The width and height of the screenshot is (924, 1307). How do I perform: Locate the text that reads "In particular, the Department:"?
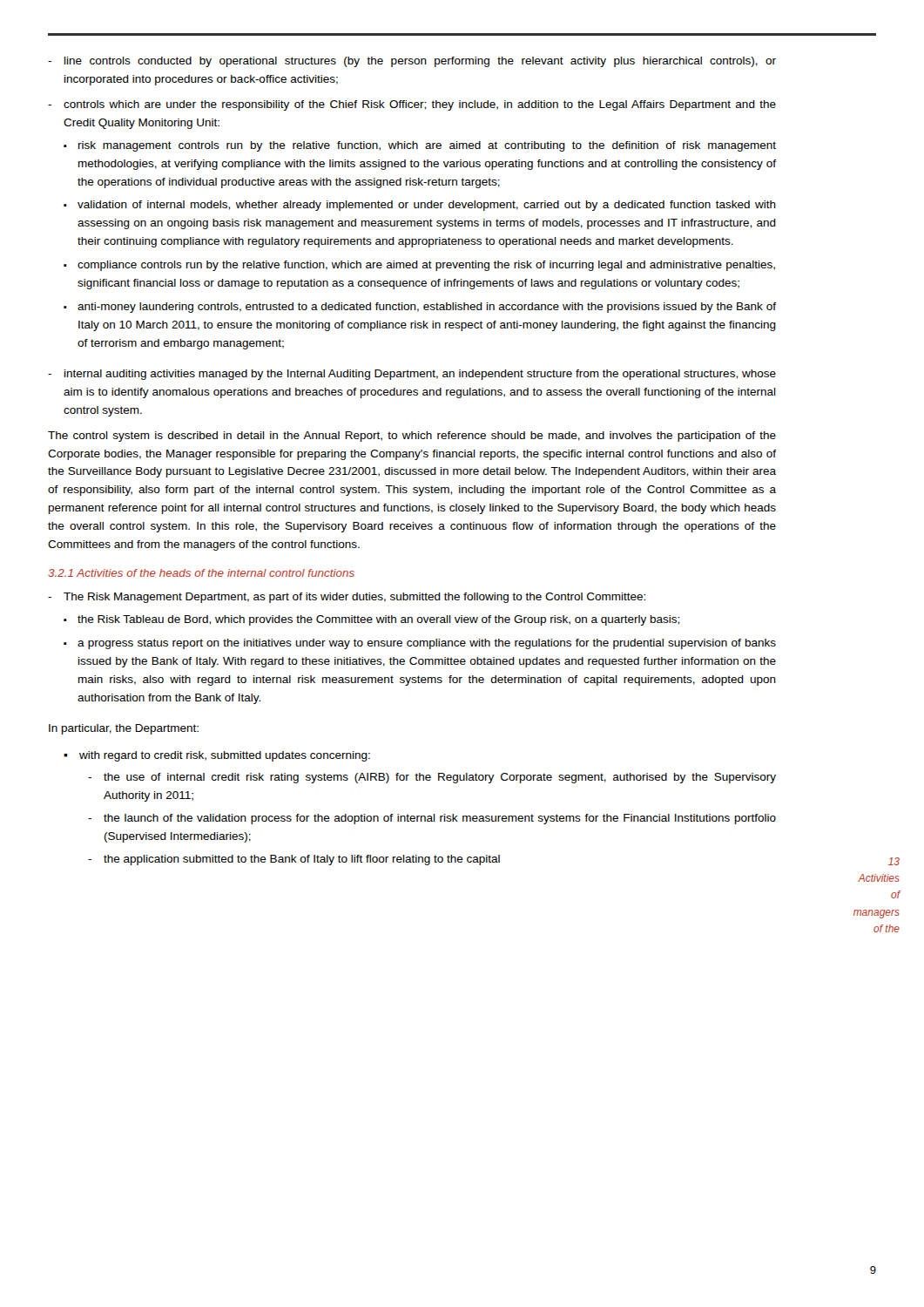124,728
